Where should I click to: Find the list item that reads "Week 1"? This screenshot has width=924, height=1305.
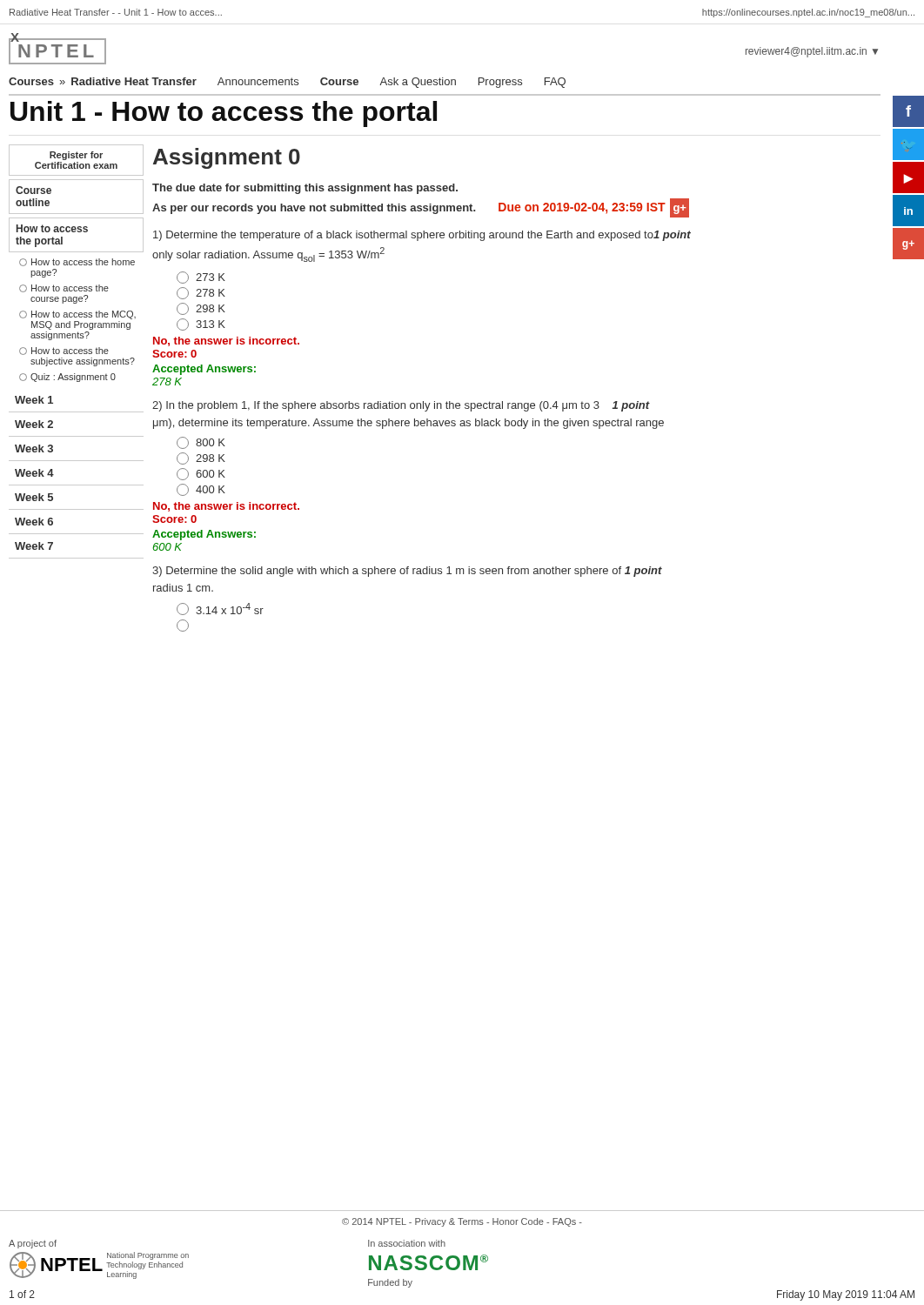click(x=34, y=400)
